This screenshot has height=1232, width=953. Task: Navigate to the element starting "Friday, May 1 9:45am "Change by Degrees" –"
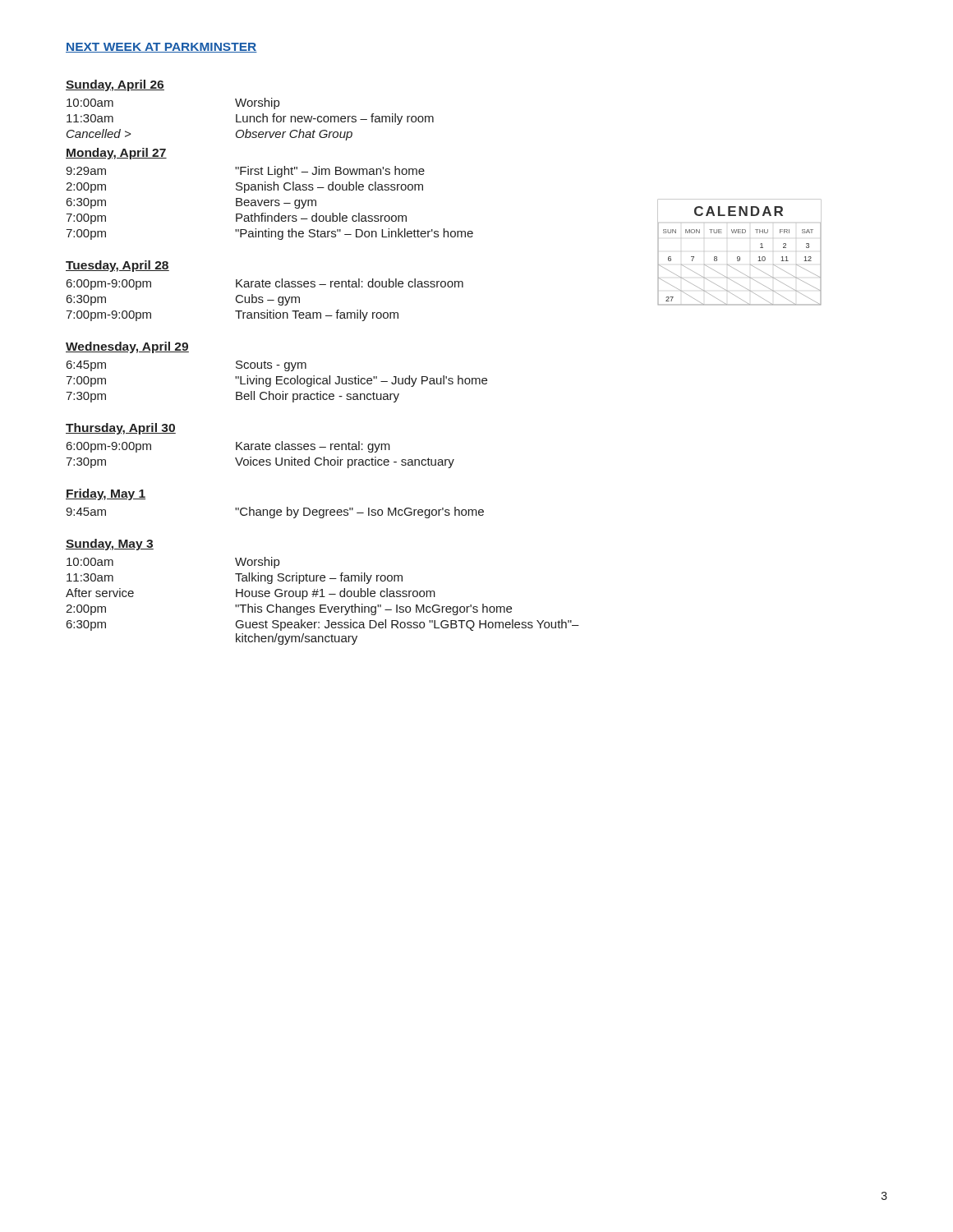tap(476, 502)
